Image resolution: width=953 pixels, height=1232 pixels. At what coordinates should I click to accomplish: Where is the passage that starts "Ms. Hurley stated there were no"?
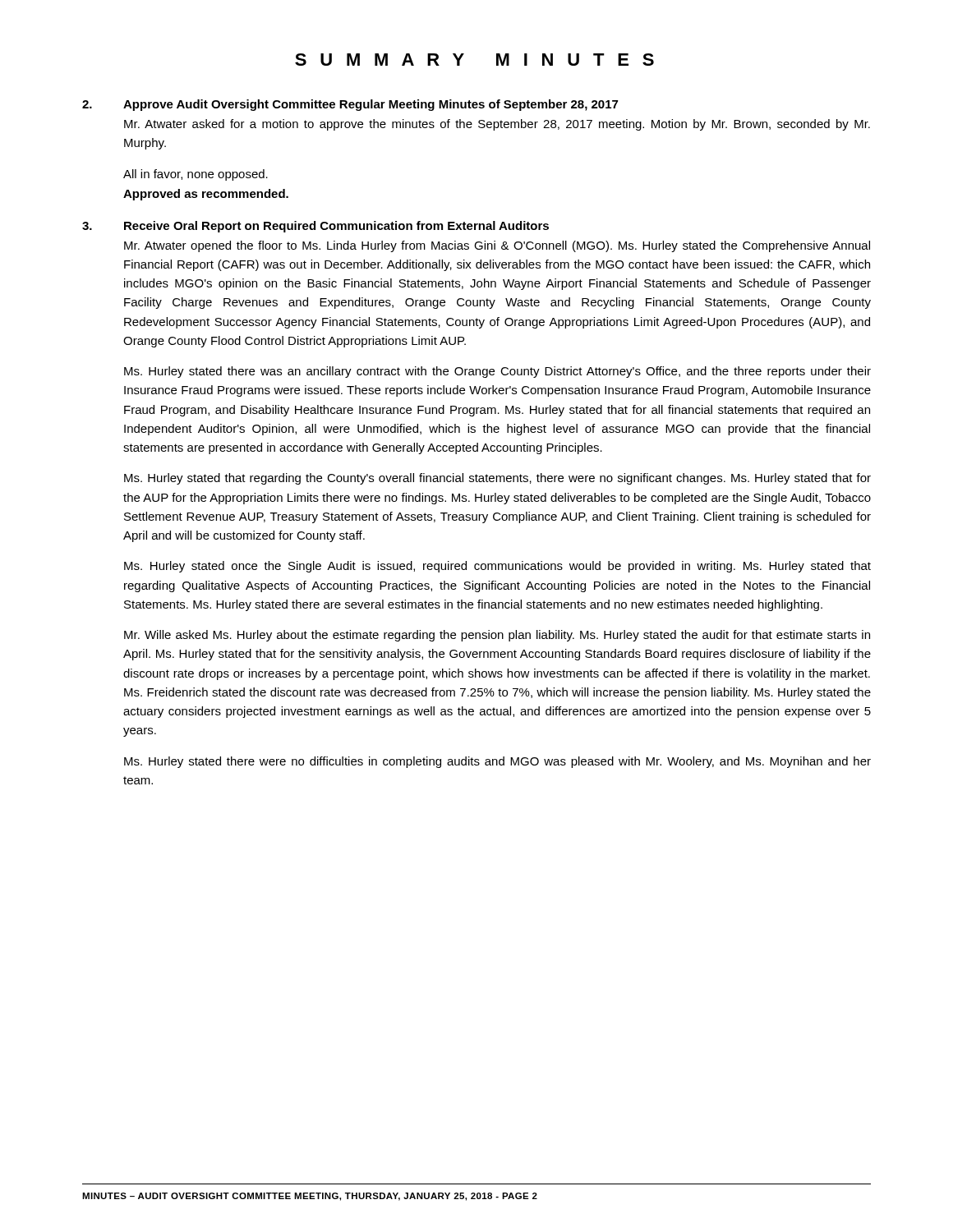[x=497, y=770]
